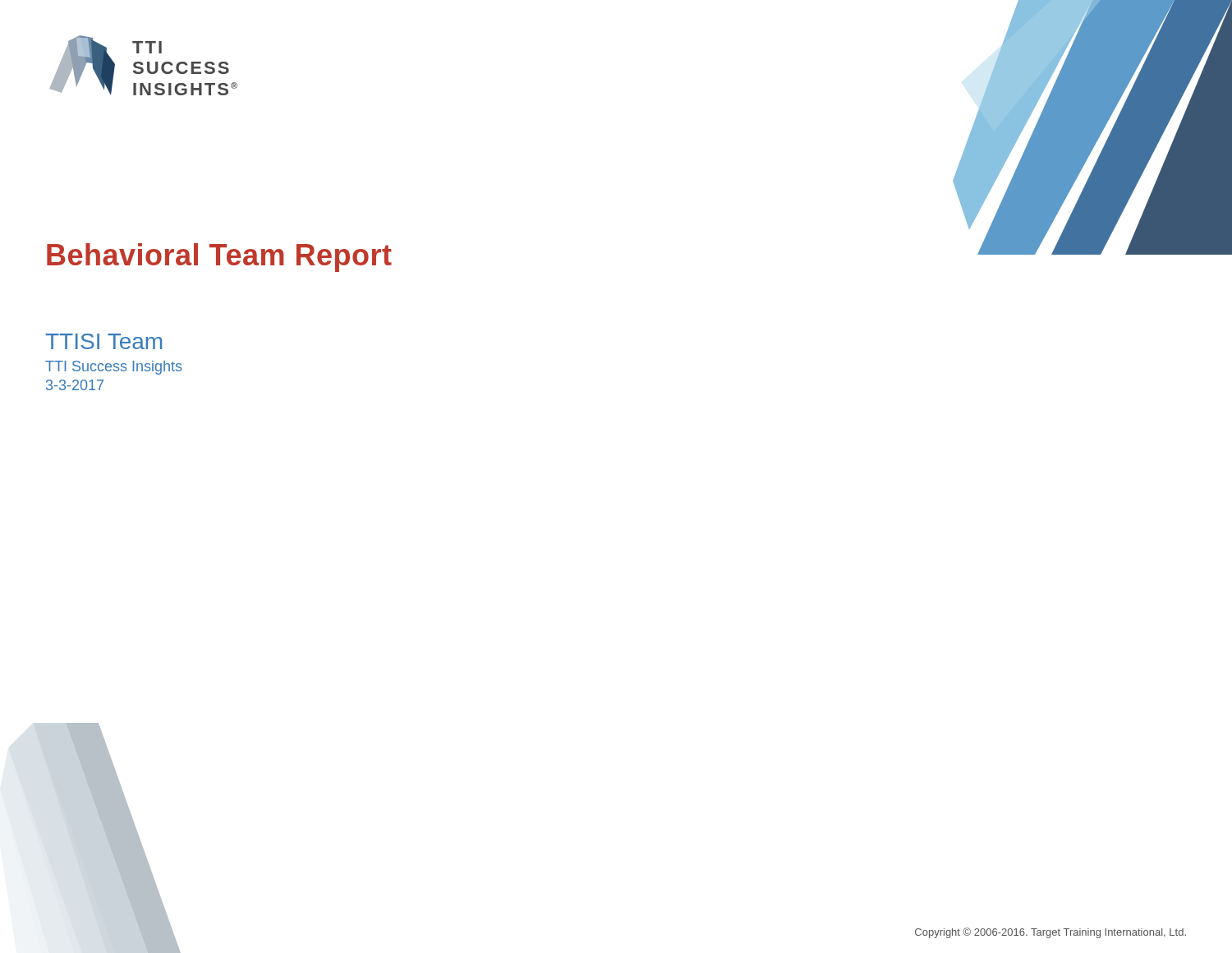Screen dimensions: 953x1232
Task: Click on the logo
Action: click(142, 68)
